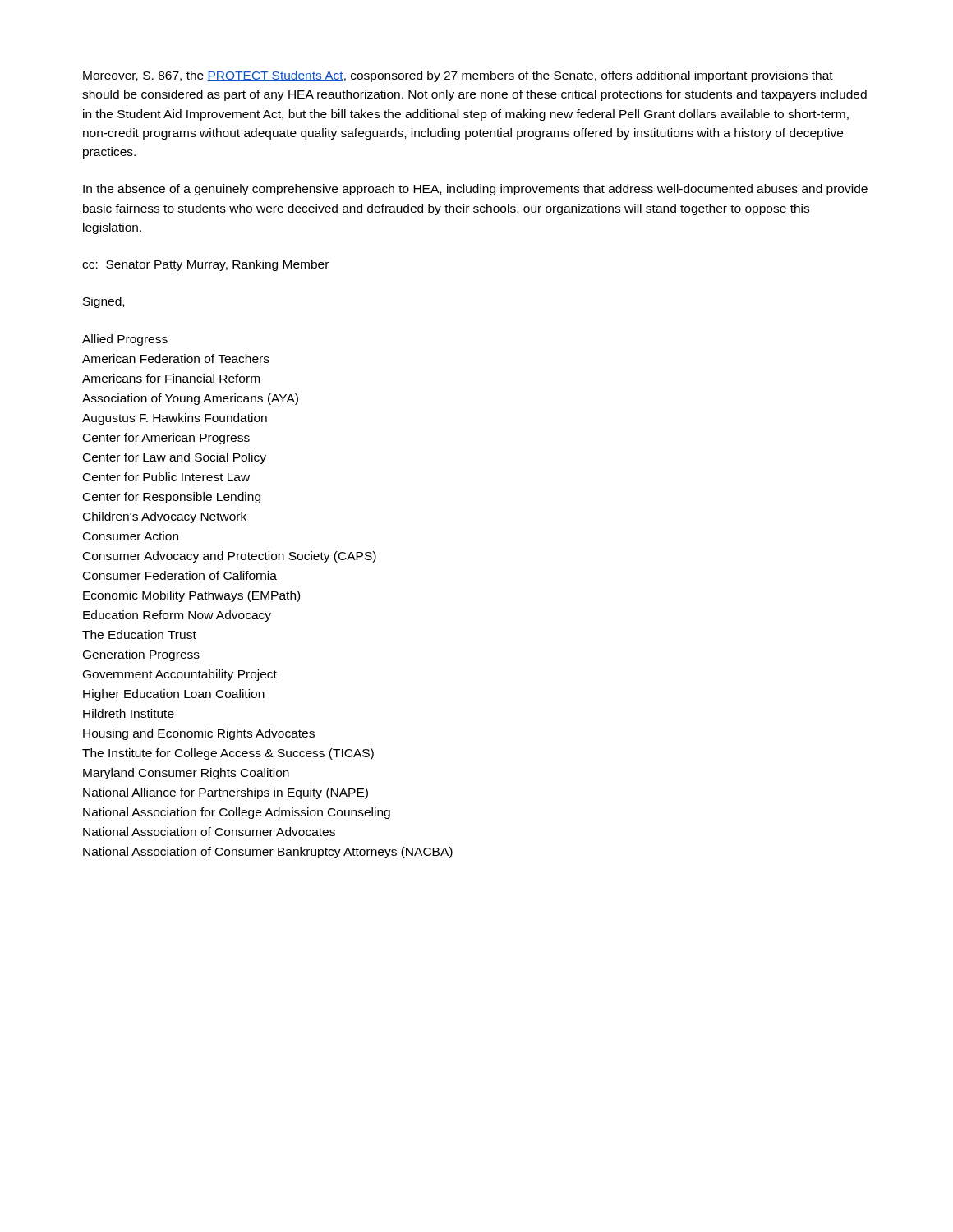This screenshot has width=953, height=1232.
Task: Click on the region starting "Allied Progress"
Action: tap(125, 338)
